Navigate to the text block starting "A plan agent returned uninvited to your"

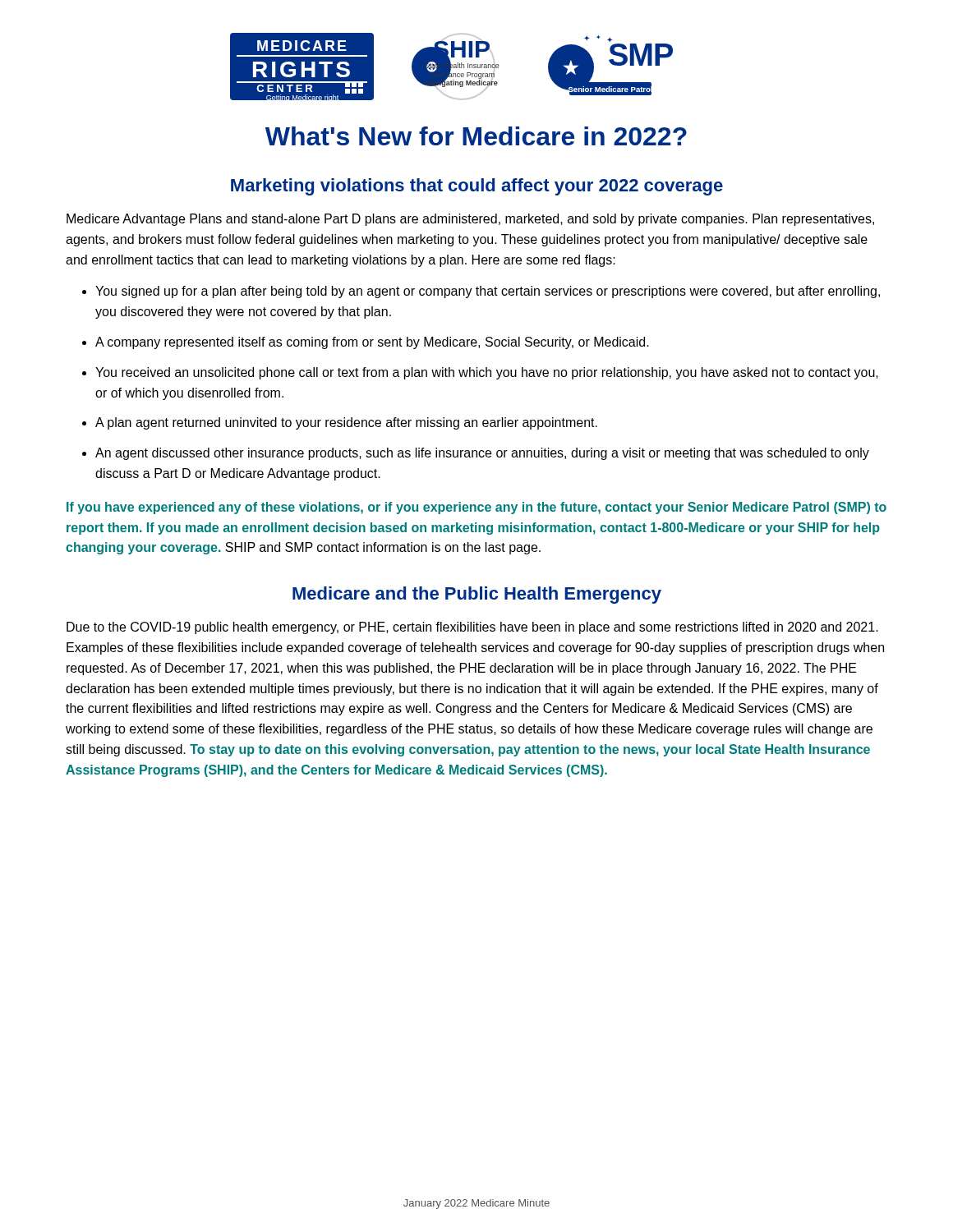pyautogui.click(x=476, y=424)
